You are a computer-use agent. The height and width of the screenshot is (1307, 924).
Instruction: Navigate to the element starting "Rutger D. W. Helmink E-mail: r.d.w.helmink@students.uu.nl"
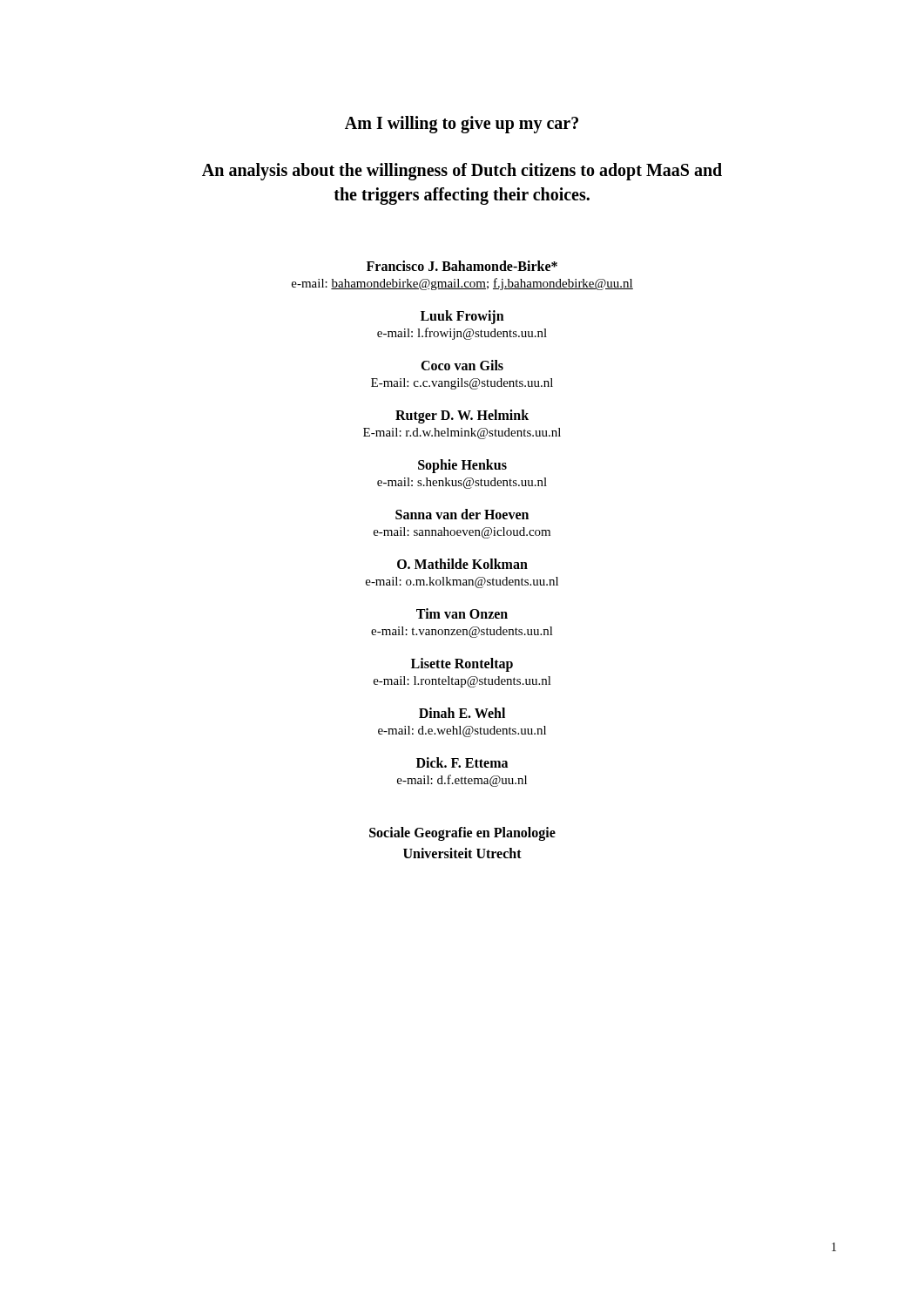click(462, 424)
